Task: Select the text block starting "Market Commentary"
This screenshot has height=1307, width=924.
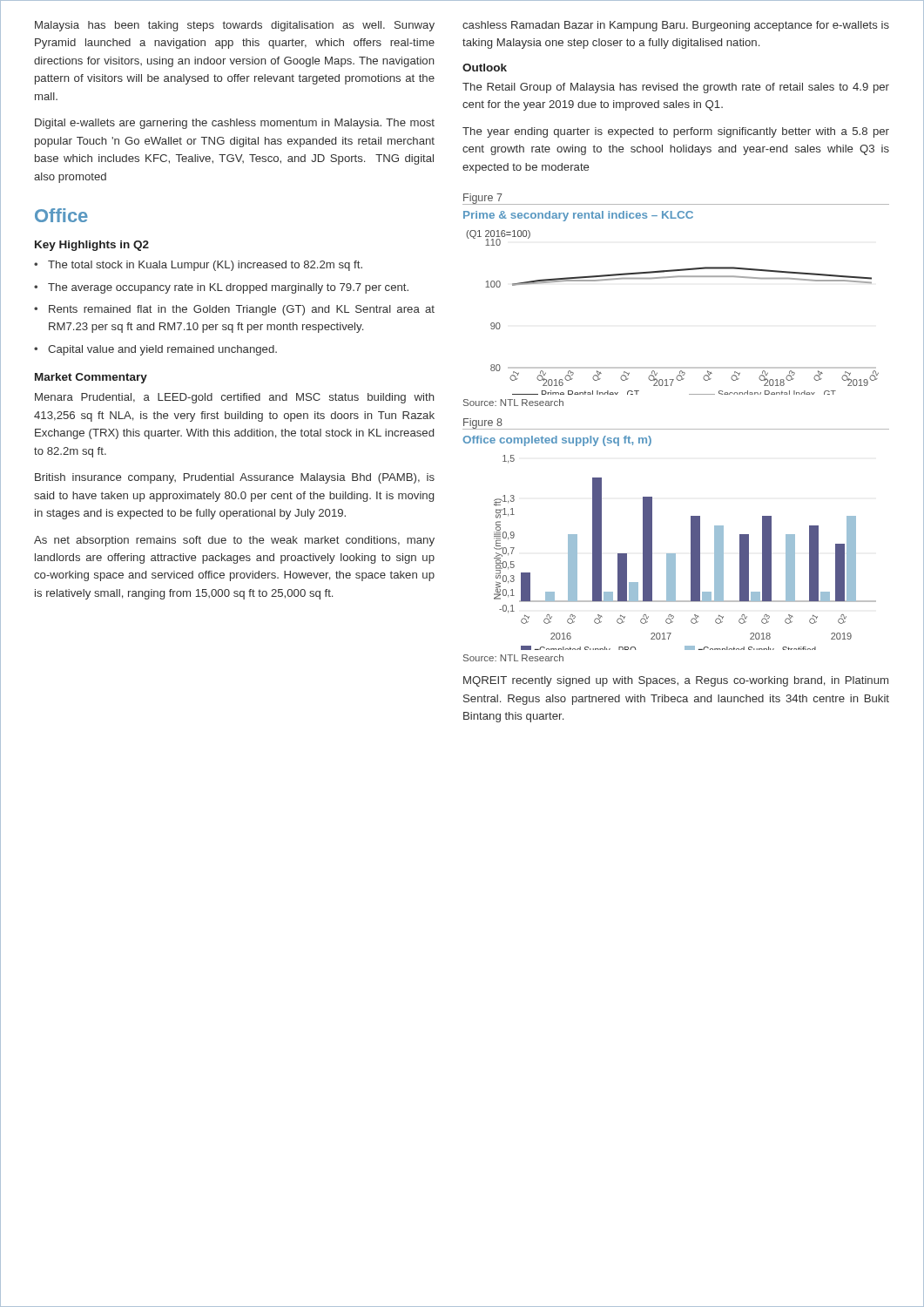Action: pyautogui.click(x=91, y=377)
